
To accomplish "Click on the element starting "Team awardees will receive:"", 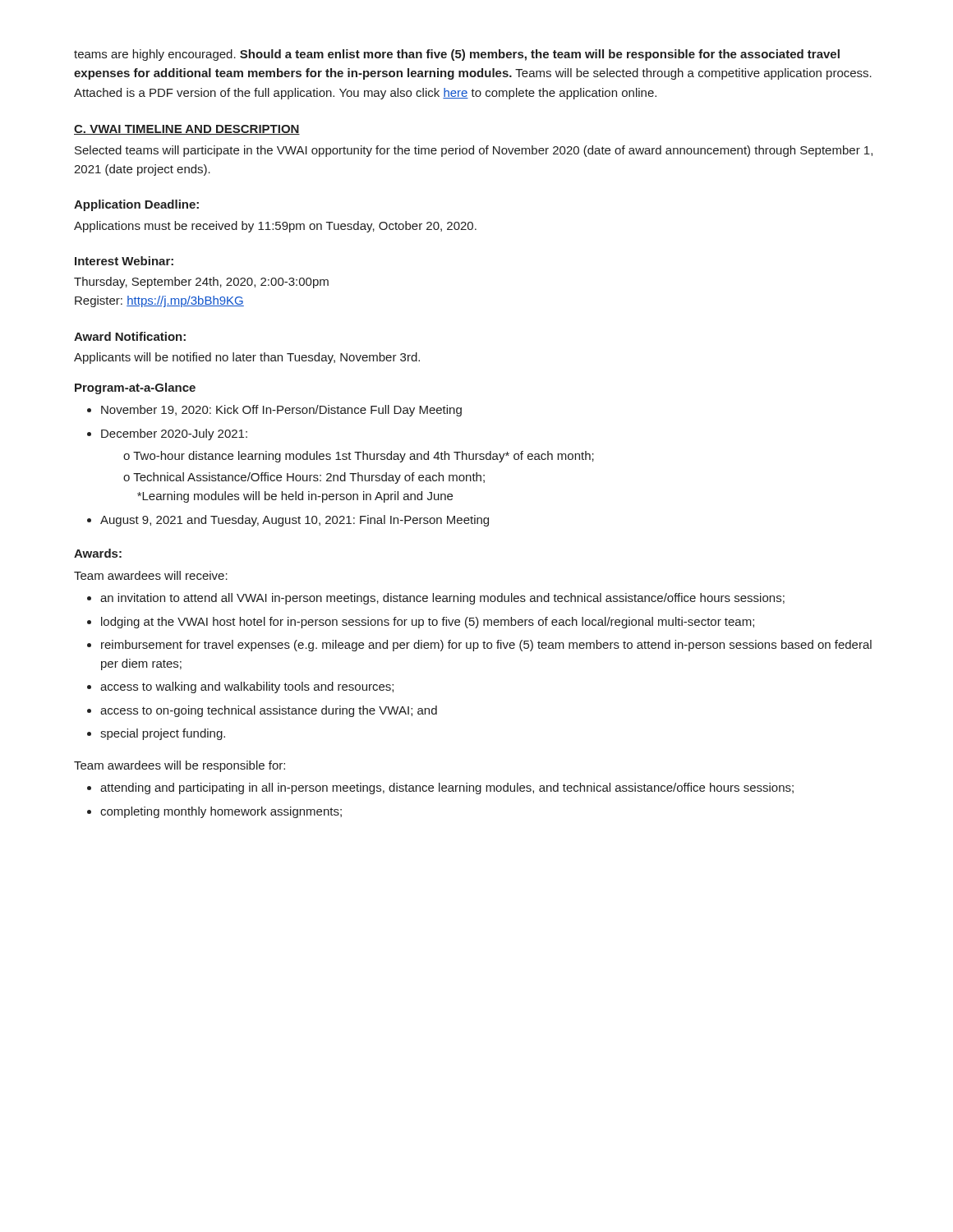I will [151, 575].
